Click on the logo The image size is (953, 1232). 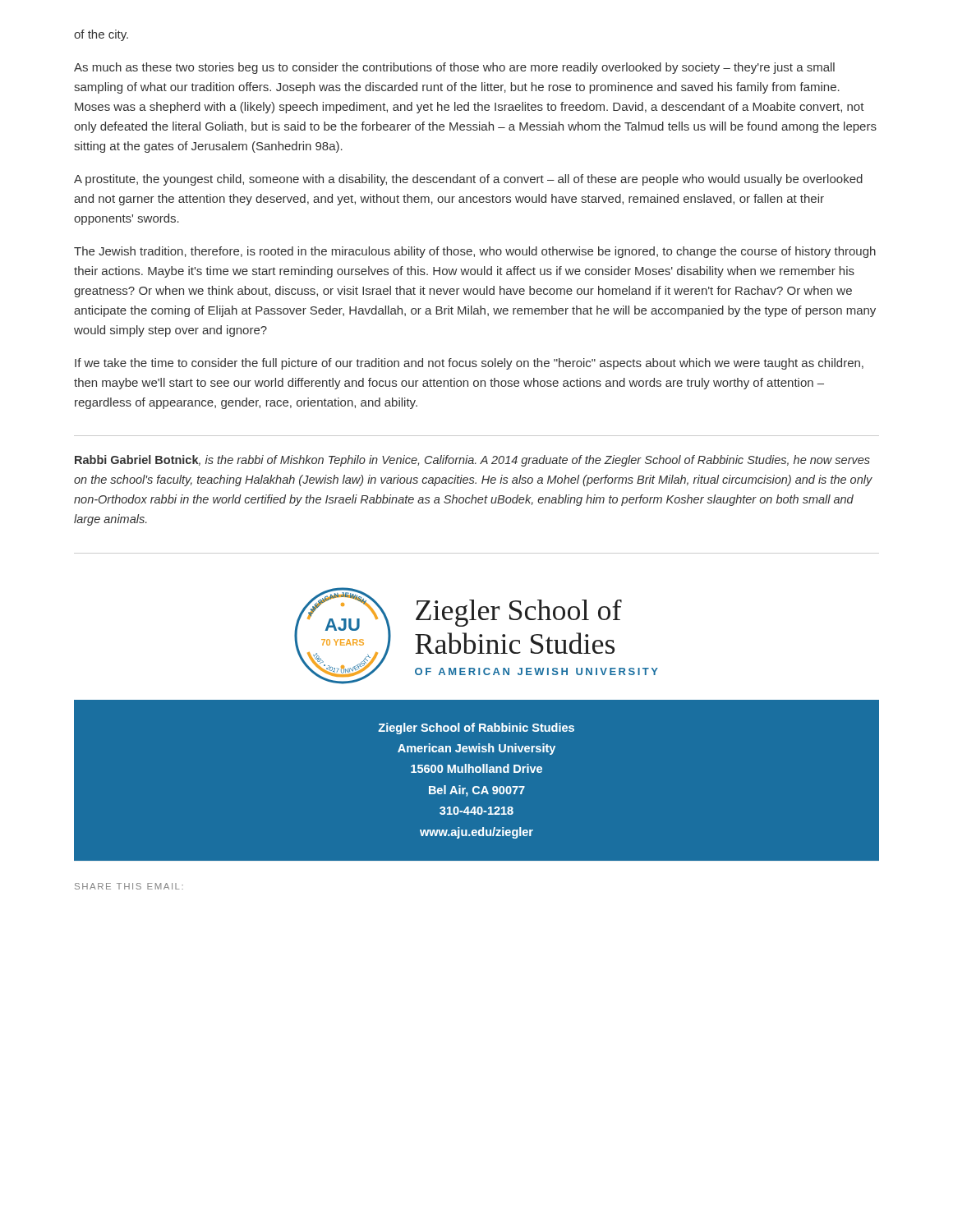pyautogui.click(x=476, y=639)
